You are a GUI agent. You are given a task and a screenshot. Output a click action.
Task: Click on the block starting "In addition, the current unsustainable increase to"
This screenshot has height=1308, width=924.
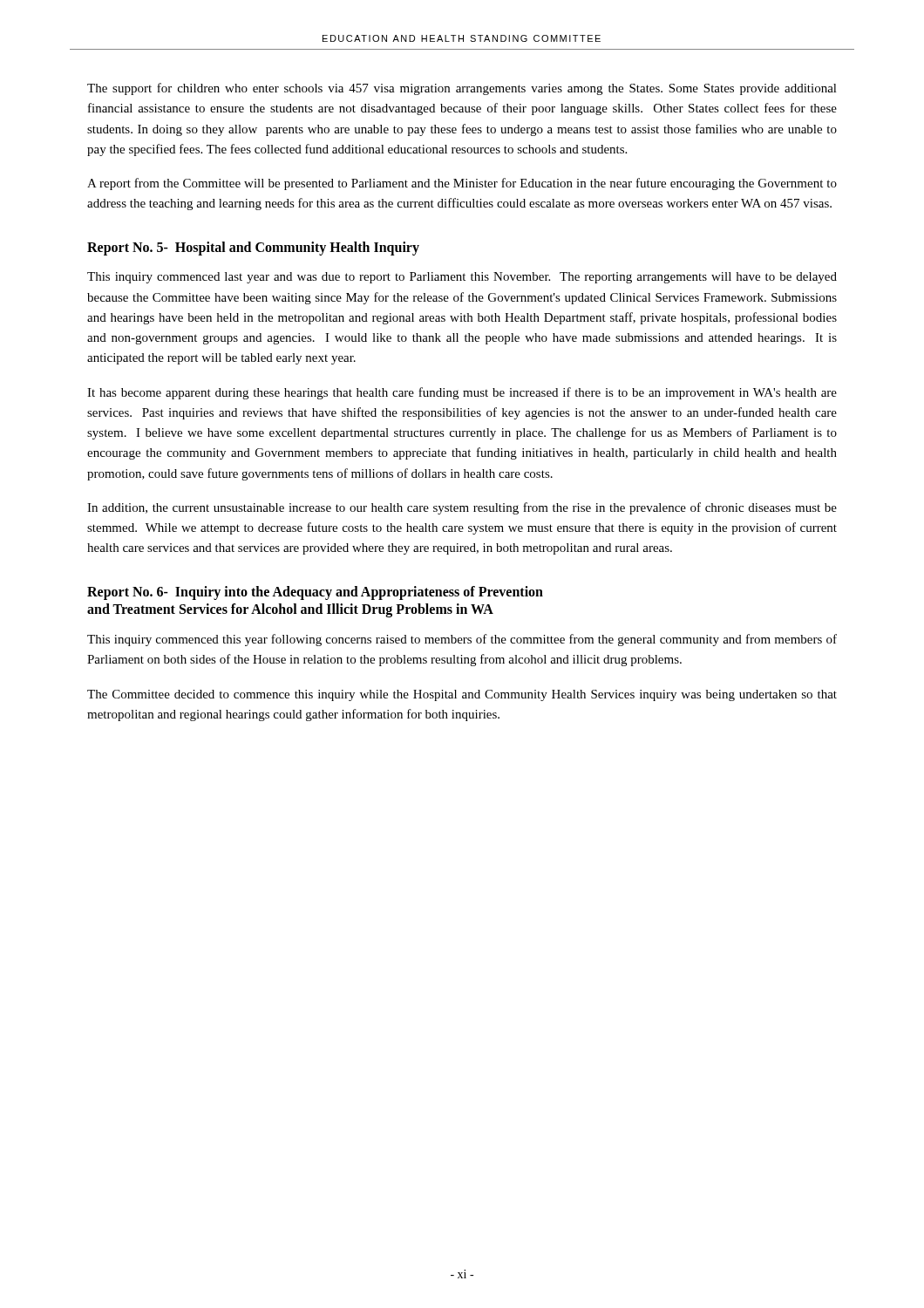(462, 528)
